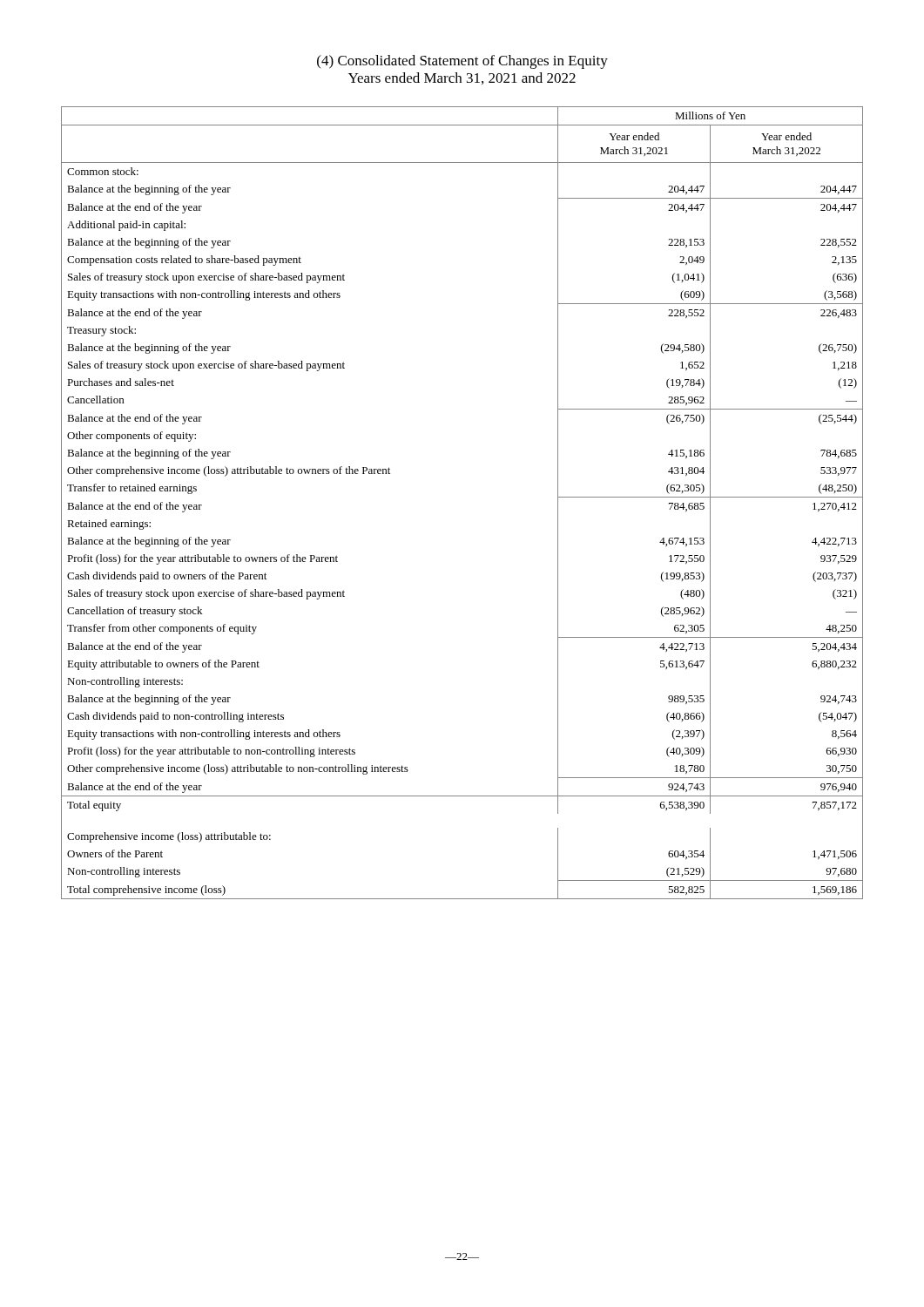The width and height of the screenshot is (924, 1307).
Task: Find a table
Action: pos(462,503)
